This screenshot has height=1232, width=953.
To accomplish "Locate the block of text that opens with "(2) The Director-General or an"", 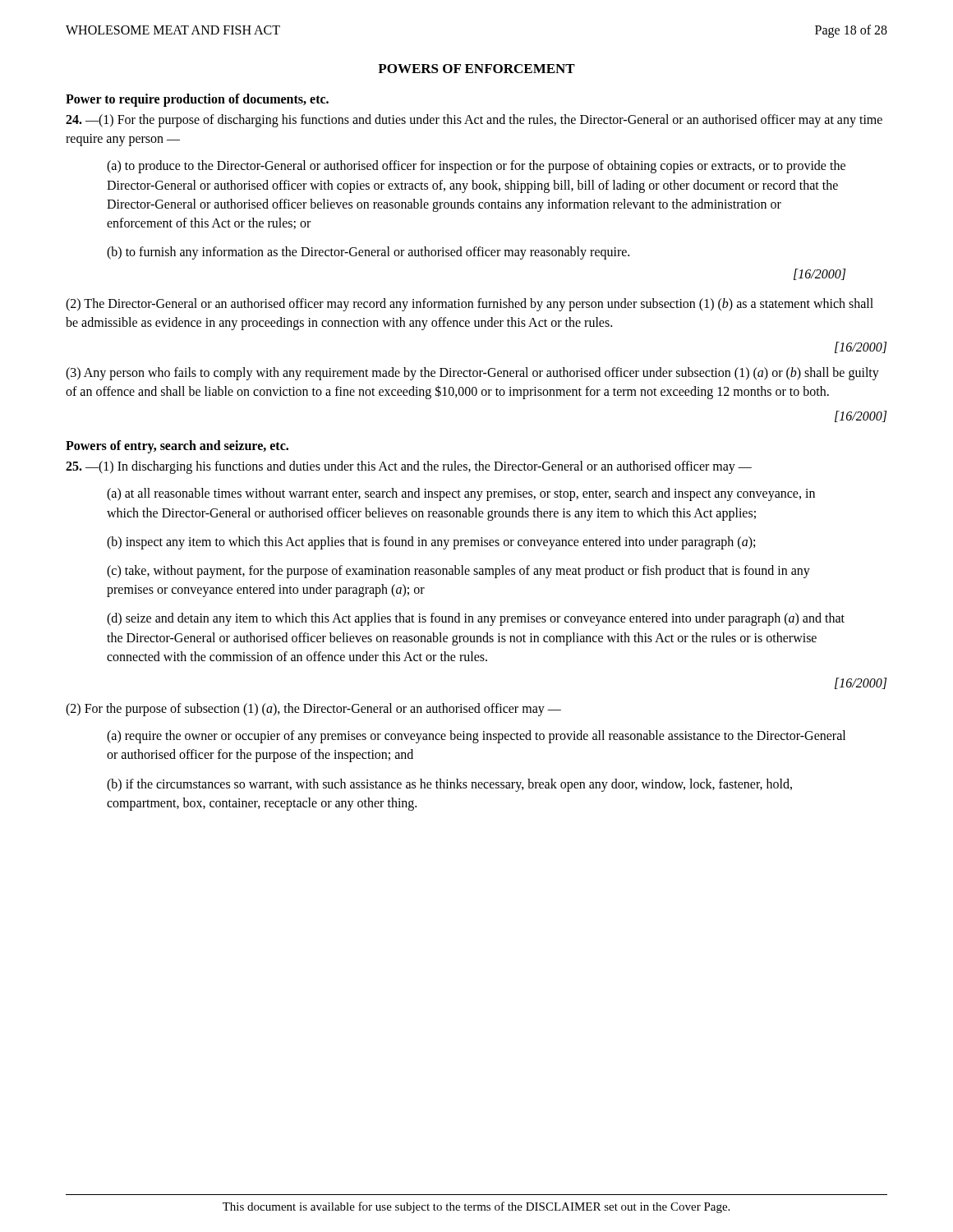I will click(x=470, y=313).
